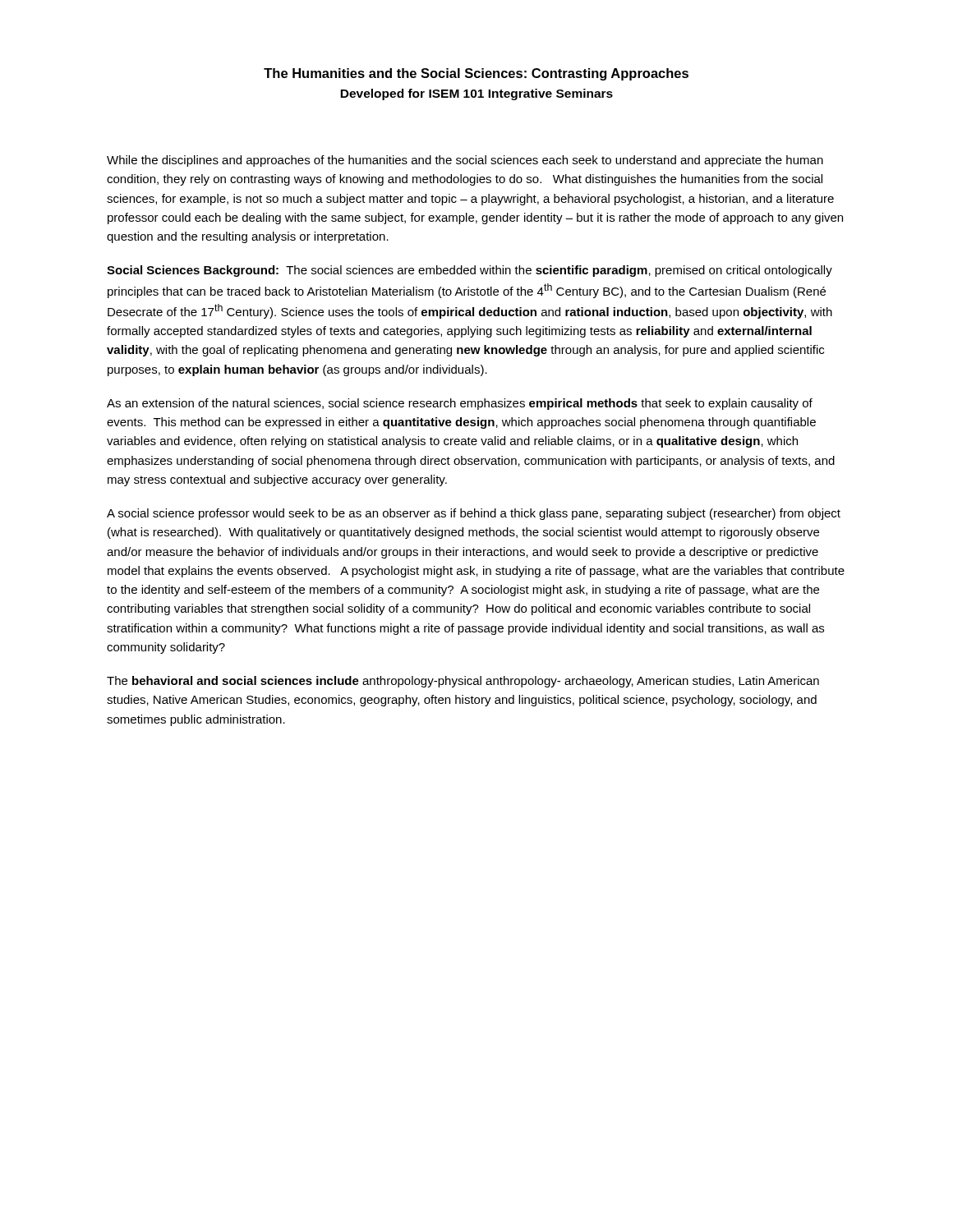Click on the text block starting "A social science professor"
953x1232 pixels.
click(476, 580)
